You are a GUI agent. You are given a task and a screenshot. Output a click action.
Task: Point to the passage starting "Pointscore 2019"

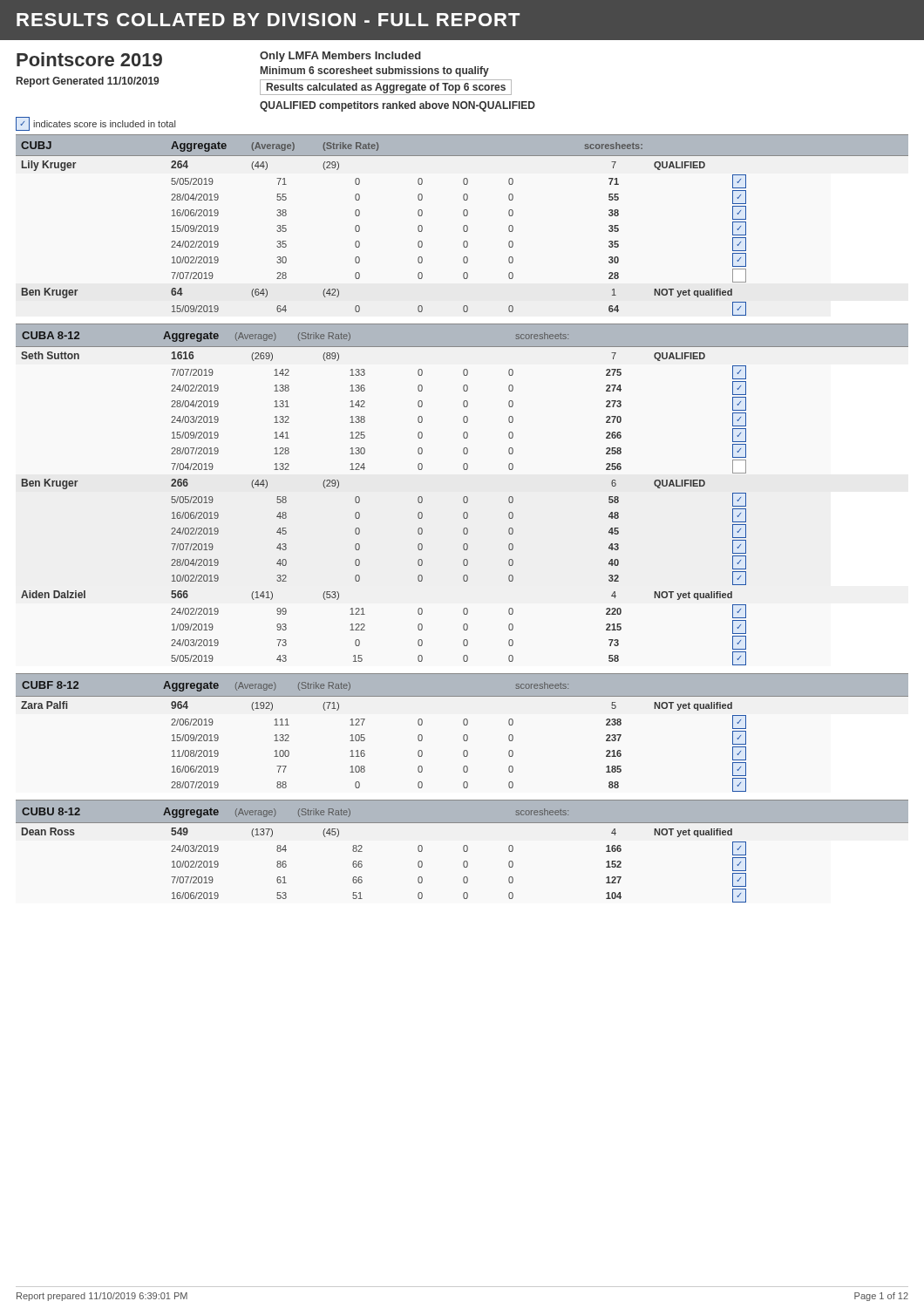pyautogui.click(x=89, y=60)
